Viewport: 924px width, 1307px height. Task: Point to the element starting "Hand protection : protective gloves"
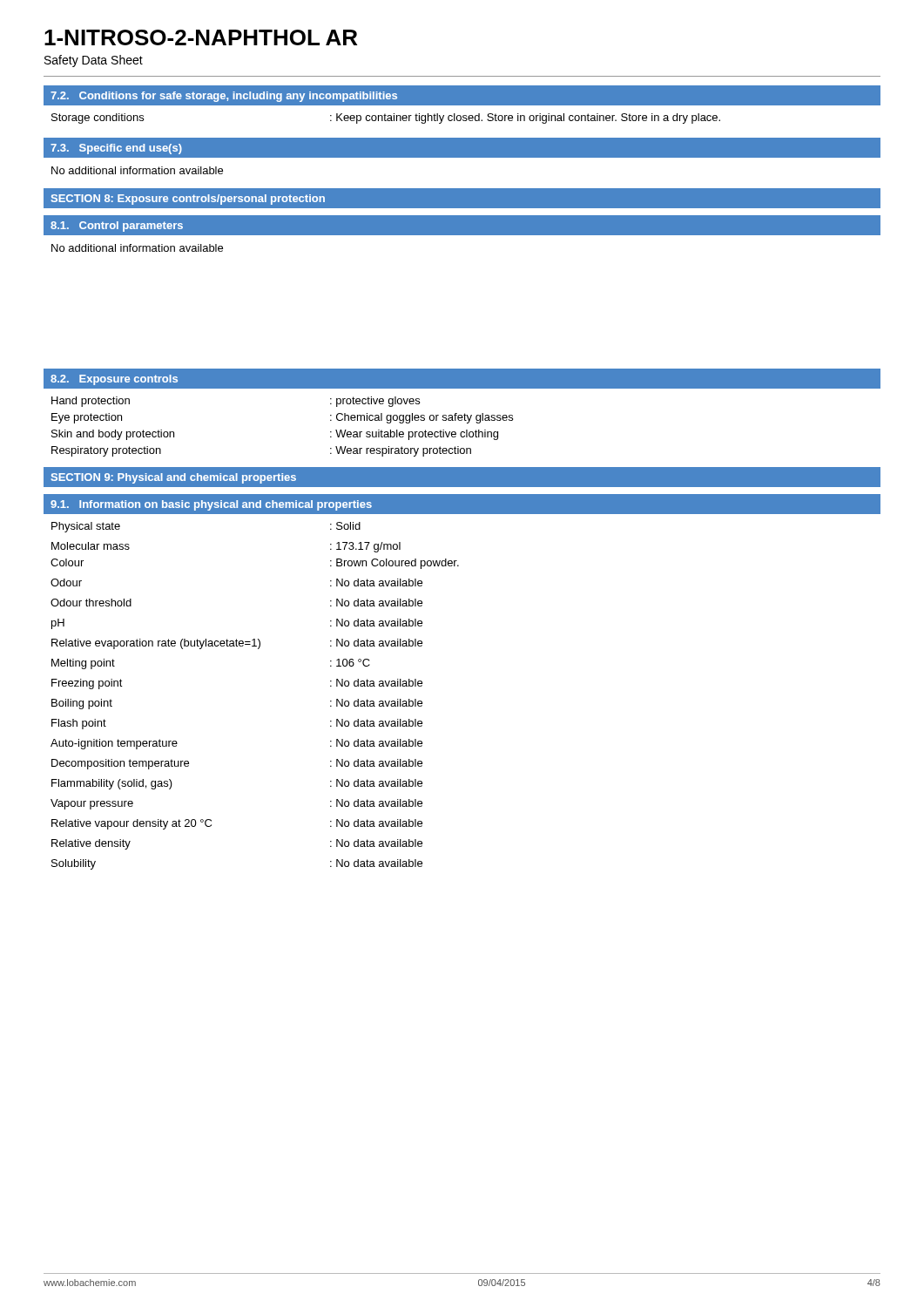point(88,401)
